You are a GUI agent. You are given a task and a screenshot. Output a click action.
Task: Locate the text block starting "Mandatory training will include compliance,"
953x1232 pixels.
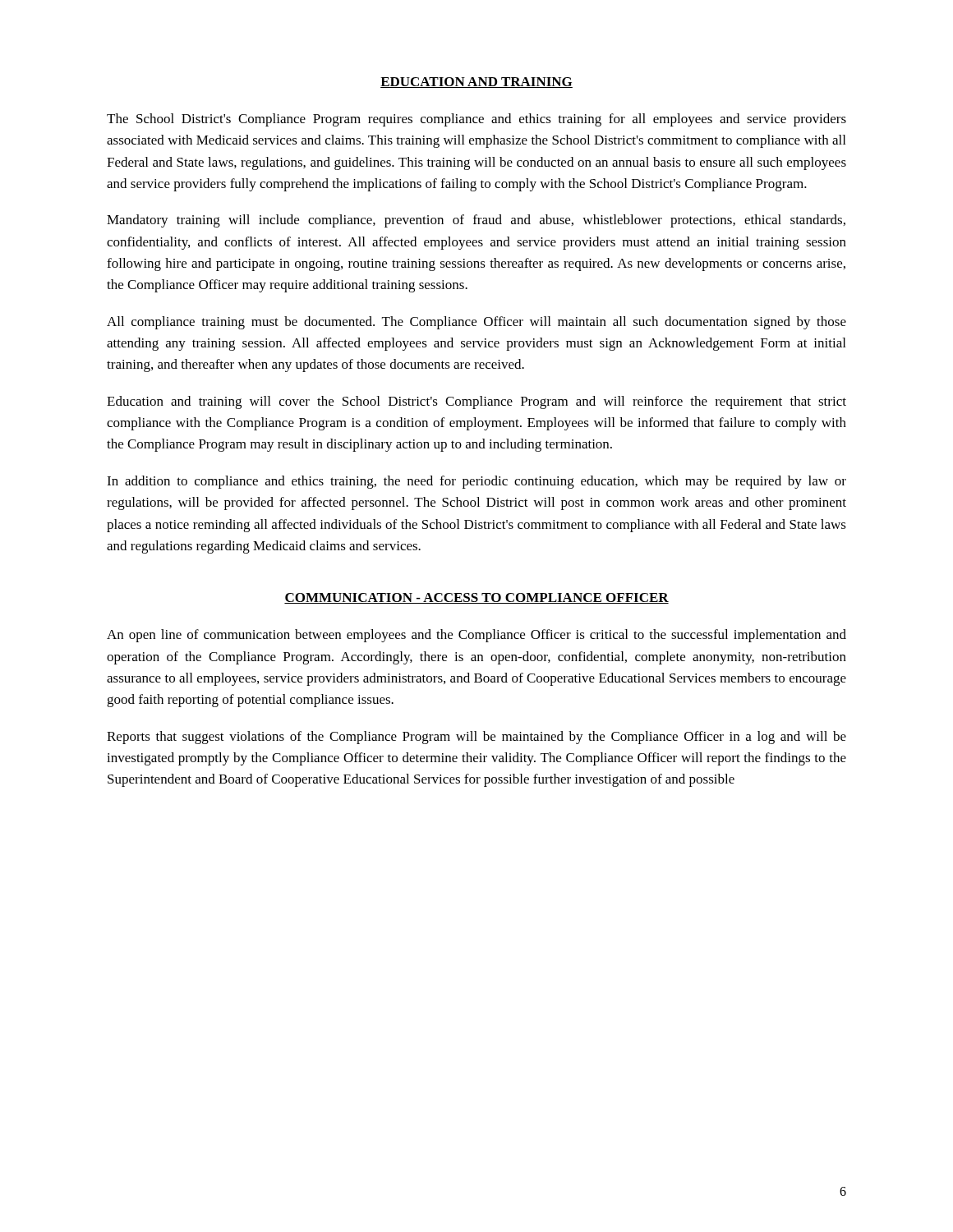tap(476, 252)
